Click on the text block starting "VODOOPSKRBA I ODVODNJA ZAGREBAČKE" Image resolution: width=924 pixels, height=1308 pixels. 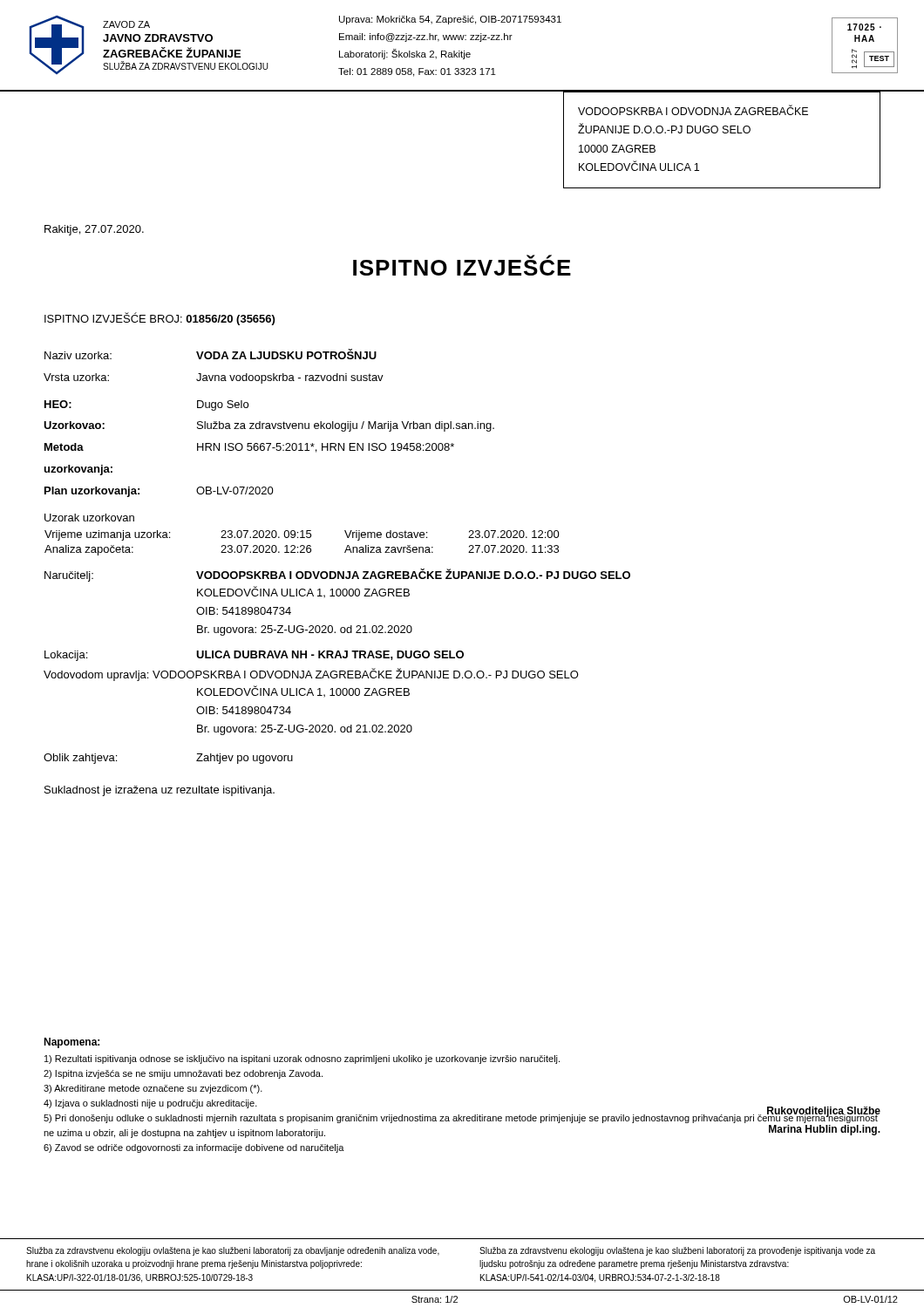click(x=693, y=139)
